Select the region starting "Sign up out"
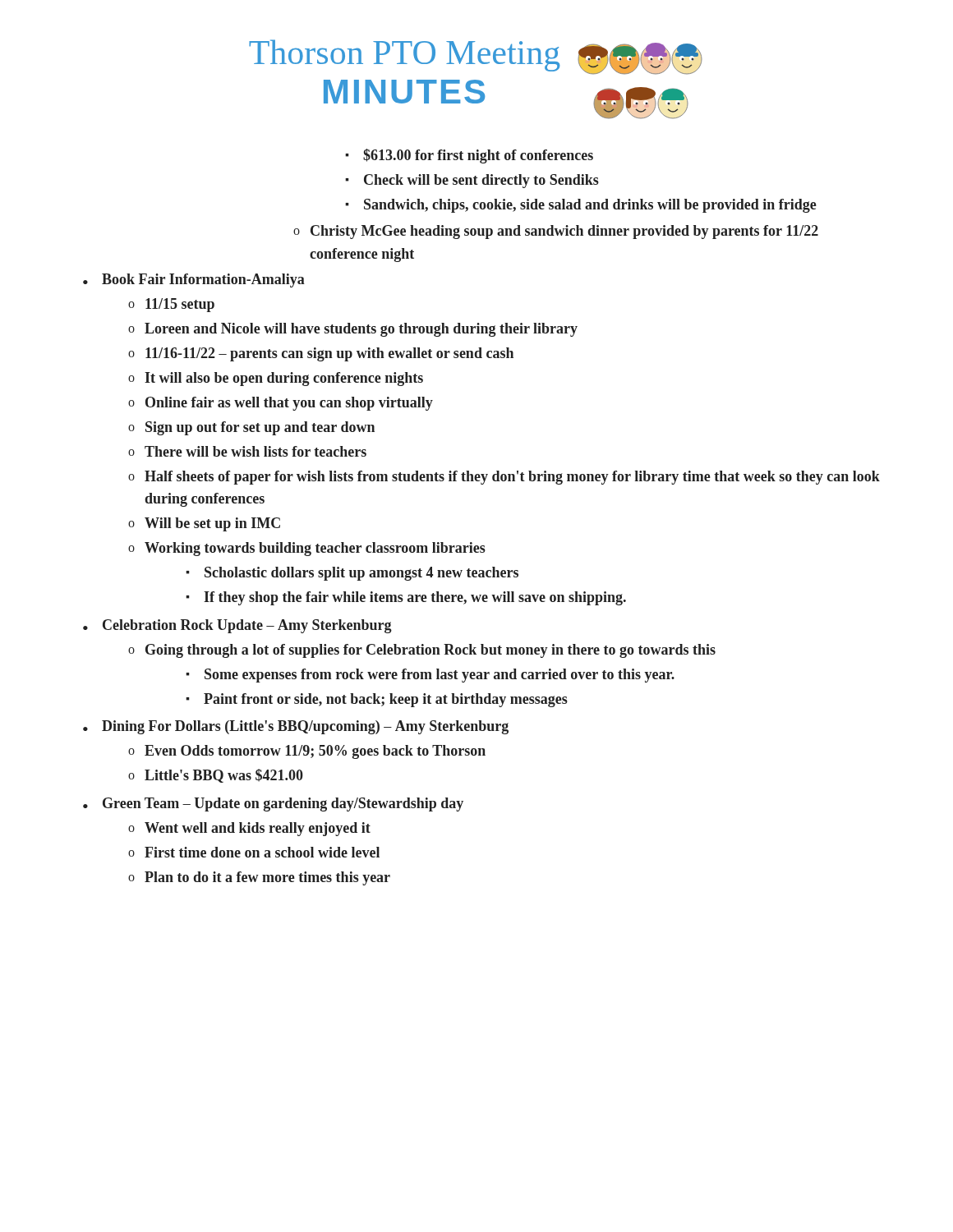The image size is (953, 1232). point(260,427)
